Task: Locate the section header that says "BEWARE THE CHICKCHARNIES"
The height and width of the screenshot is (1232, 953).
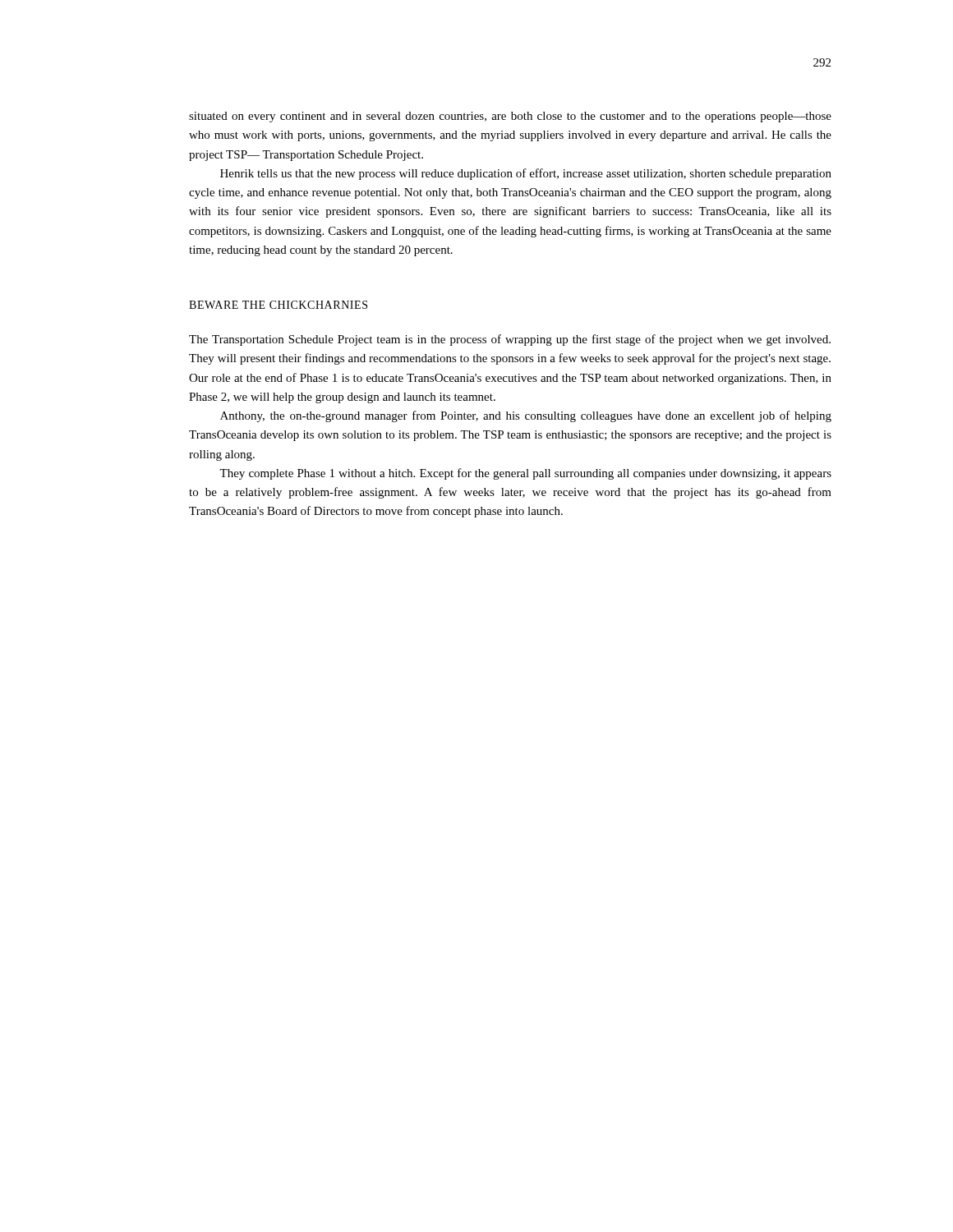Action: click(x=279, y=305)
